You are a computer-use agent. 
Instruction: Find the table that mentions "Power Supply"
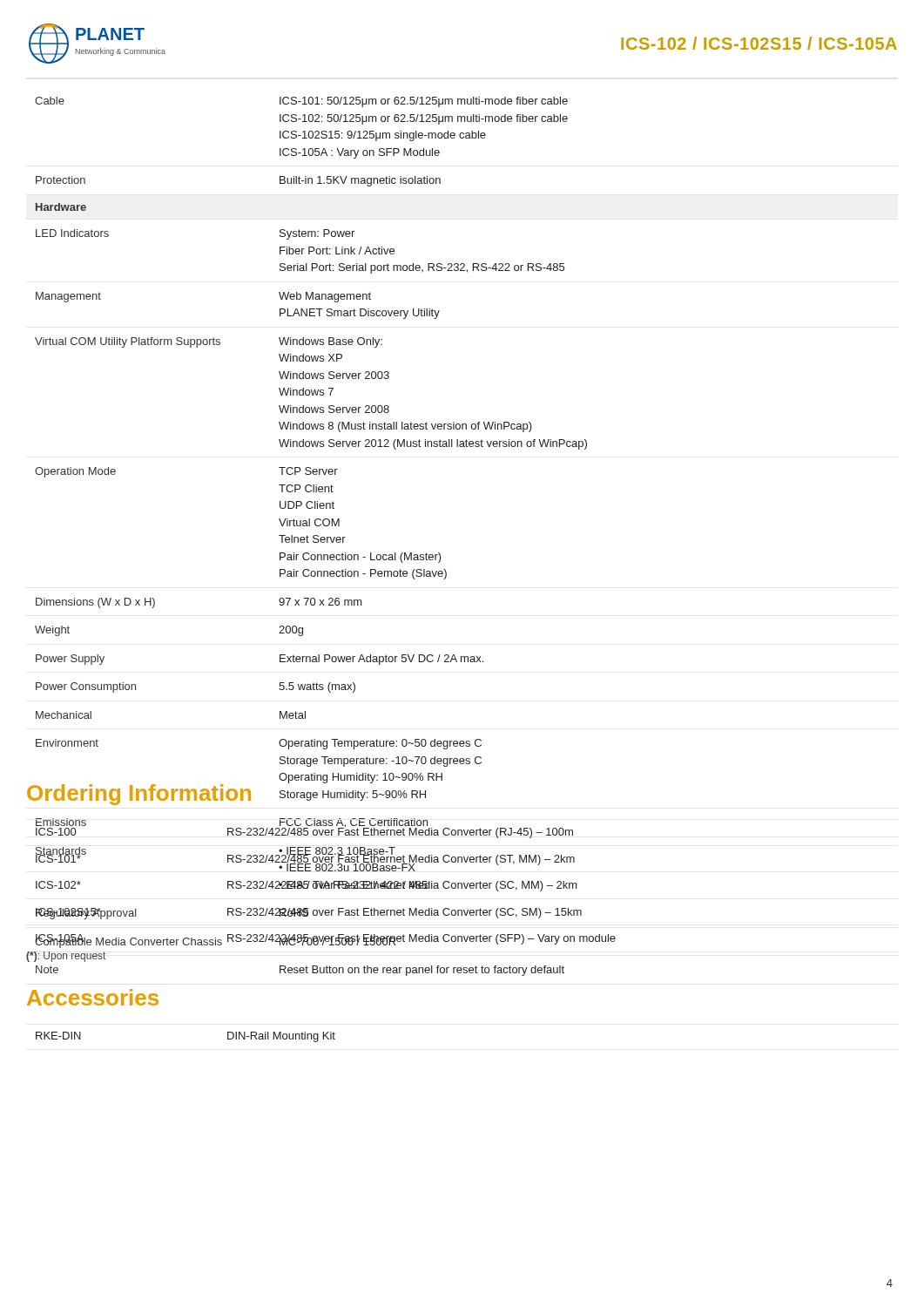(x=462, y=536)
